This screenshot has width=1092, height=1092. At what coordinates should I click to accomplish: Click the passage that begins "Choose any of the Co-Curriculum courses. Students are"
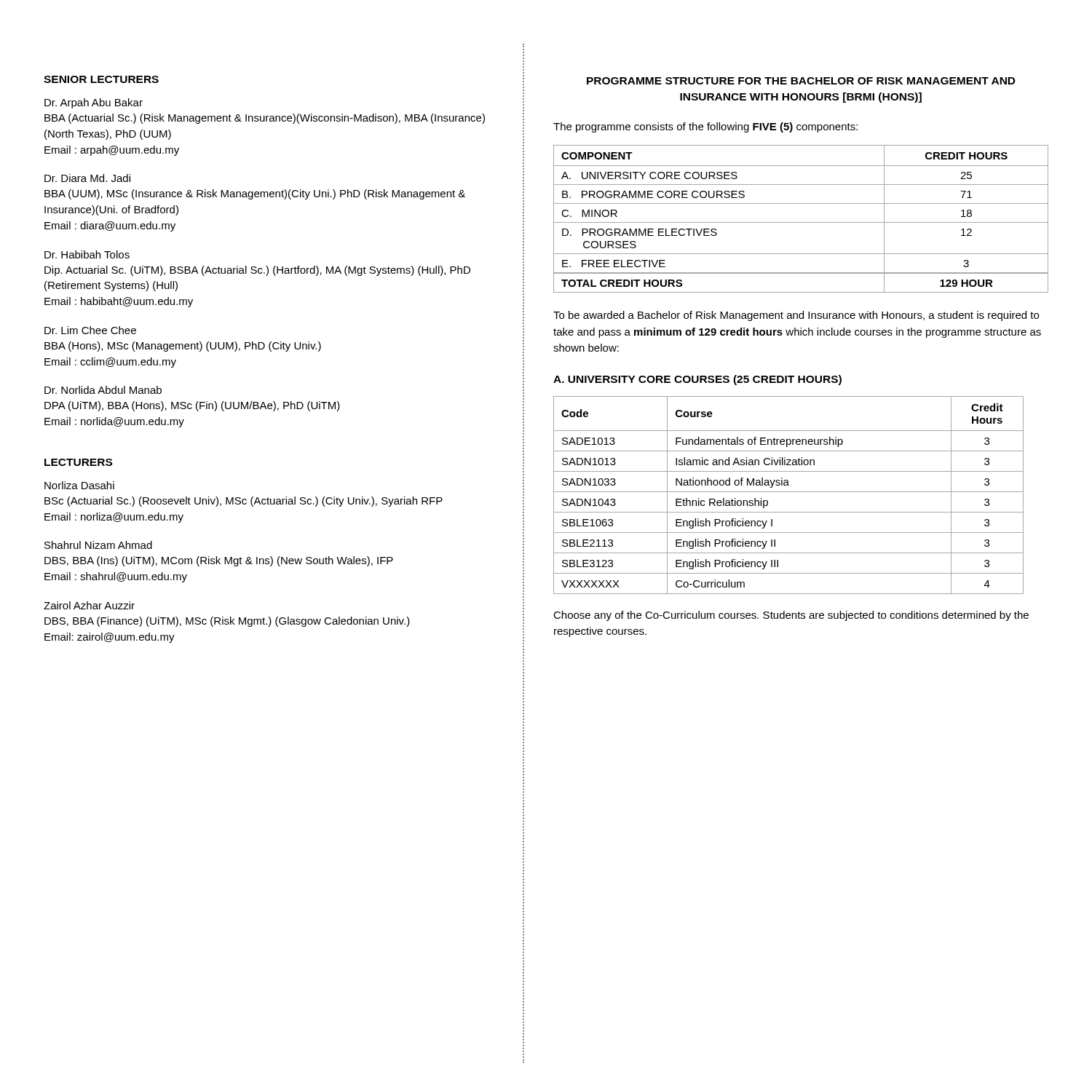pos(791,623)
